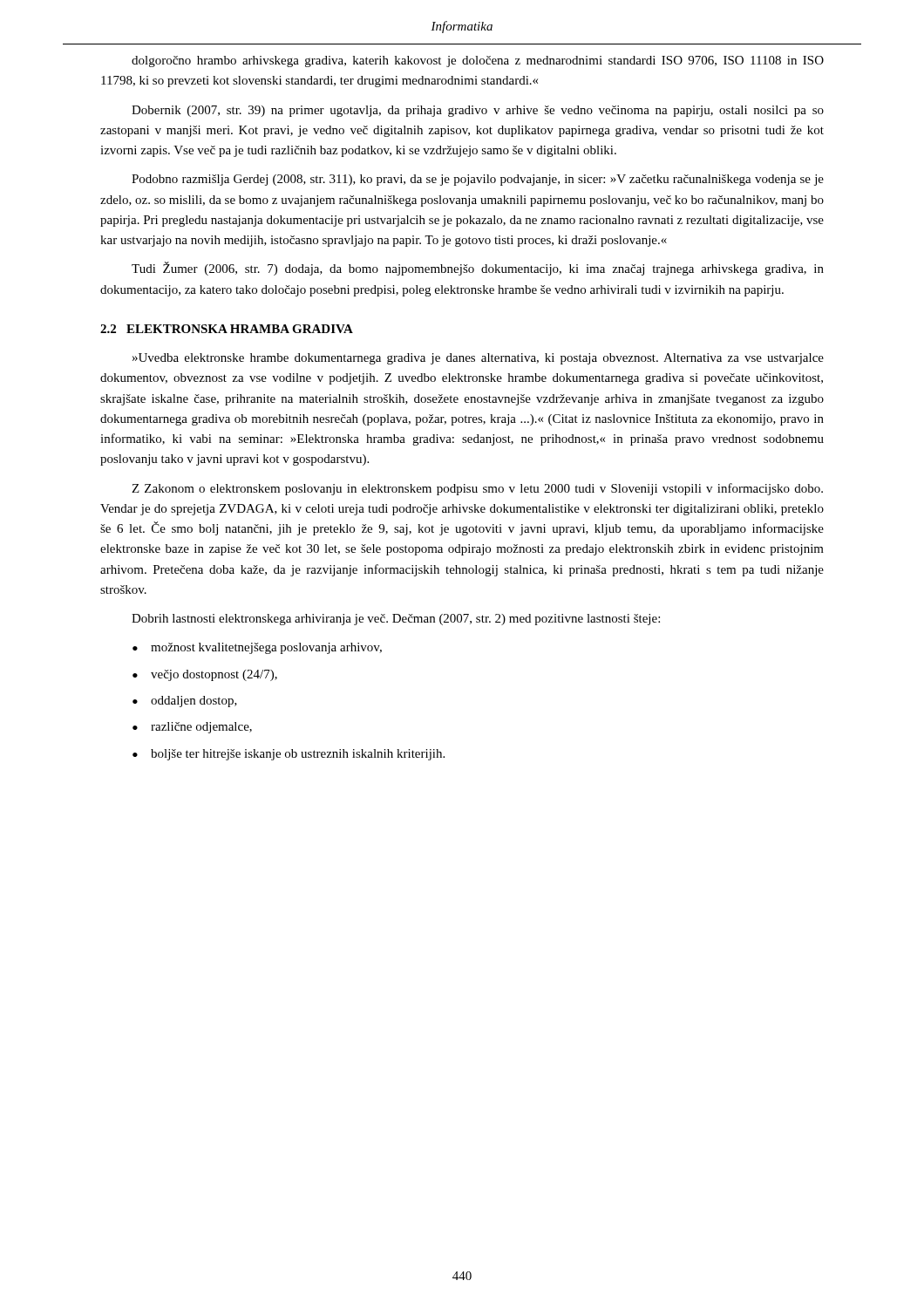This screenshot has height=1308, width=924.
Task: Locate the block of text that opens with "Dobernik (2007, str. 39)"
Action: (x=462, y=130)
